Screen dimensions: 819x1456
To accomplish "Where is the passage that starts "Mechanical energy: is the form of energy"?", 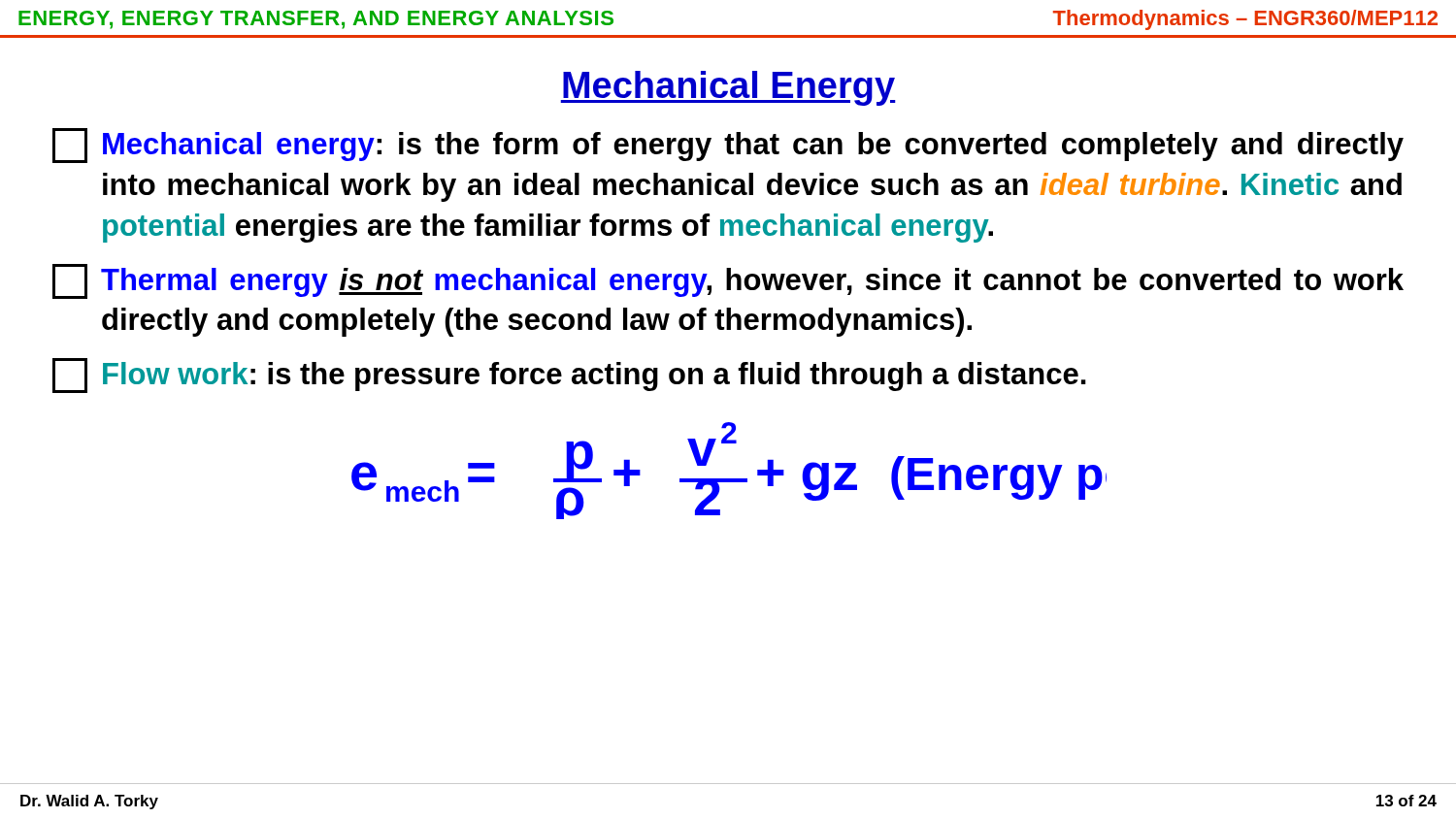I will tap(728, 185).
